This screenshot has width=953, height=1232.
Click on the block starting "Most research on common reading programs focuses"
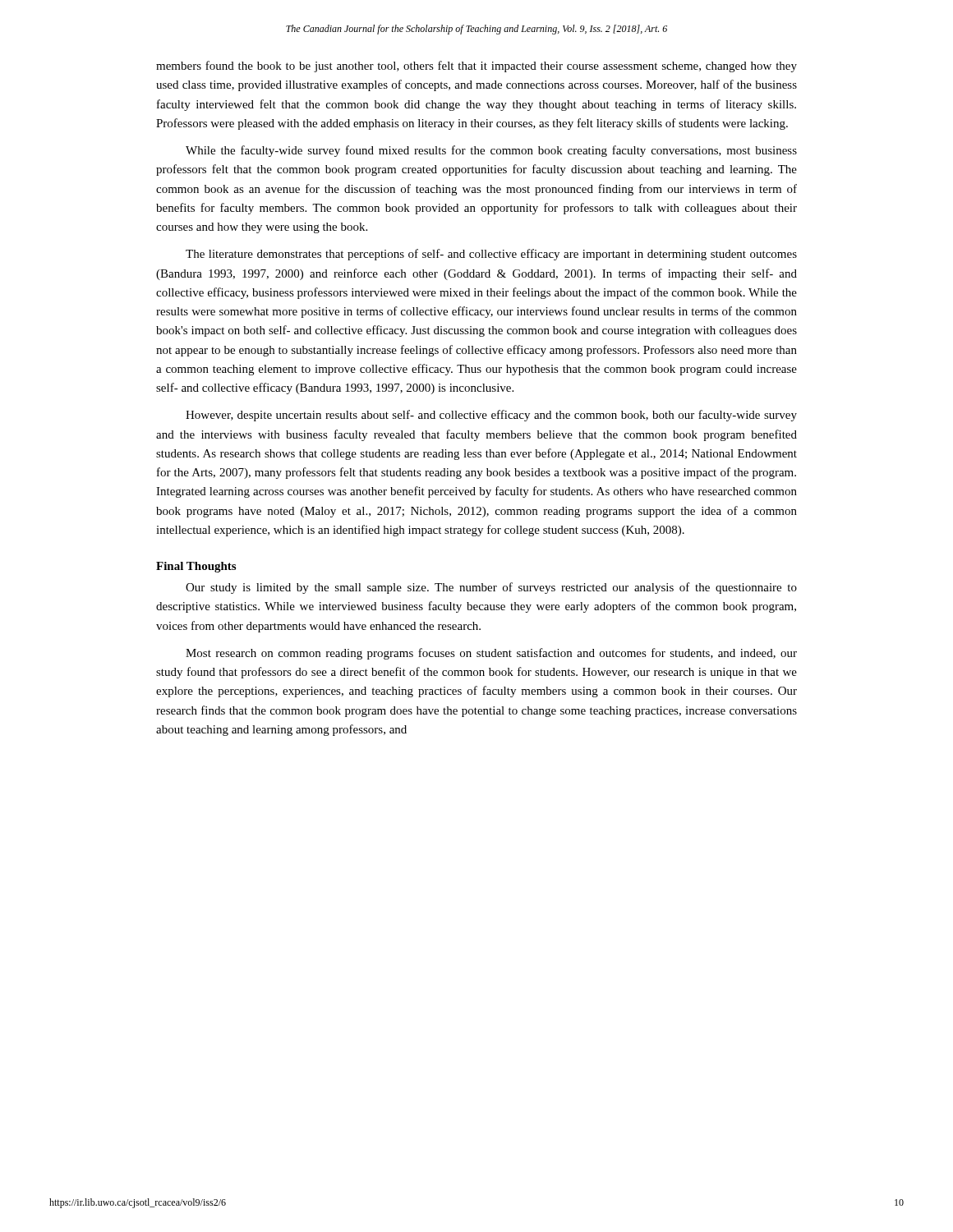[x=476, y=691]
